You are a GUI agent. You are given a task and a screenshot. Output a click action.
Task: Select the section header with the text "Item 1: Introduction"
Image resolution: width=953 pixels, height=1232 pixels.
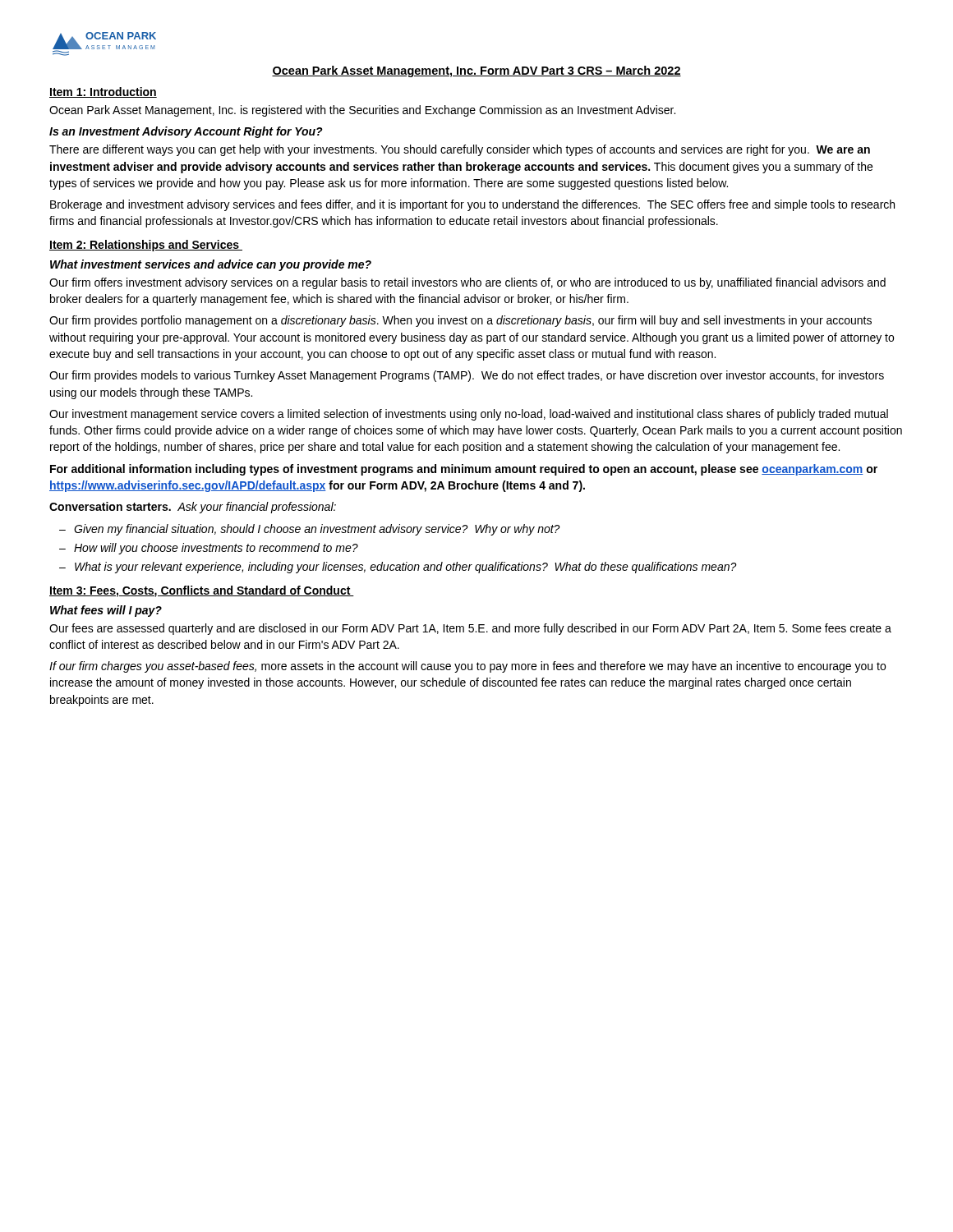click(x=103, y=92)
